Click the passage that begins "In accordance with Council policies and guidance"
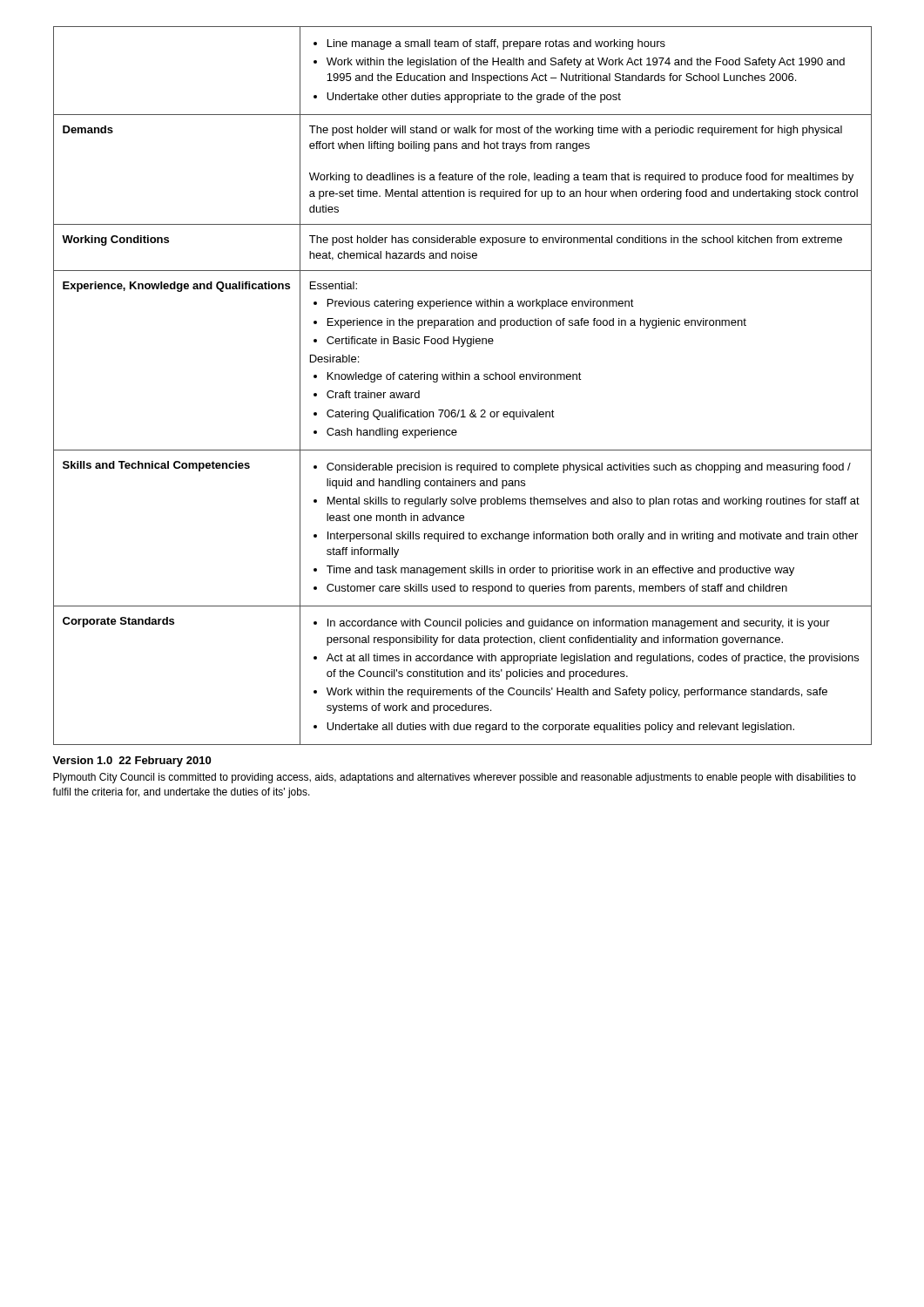Screen dimensions: 1307x924 585,675
